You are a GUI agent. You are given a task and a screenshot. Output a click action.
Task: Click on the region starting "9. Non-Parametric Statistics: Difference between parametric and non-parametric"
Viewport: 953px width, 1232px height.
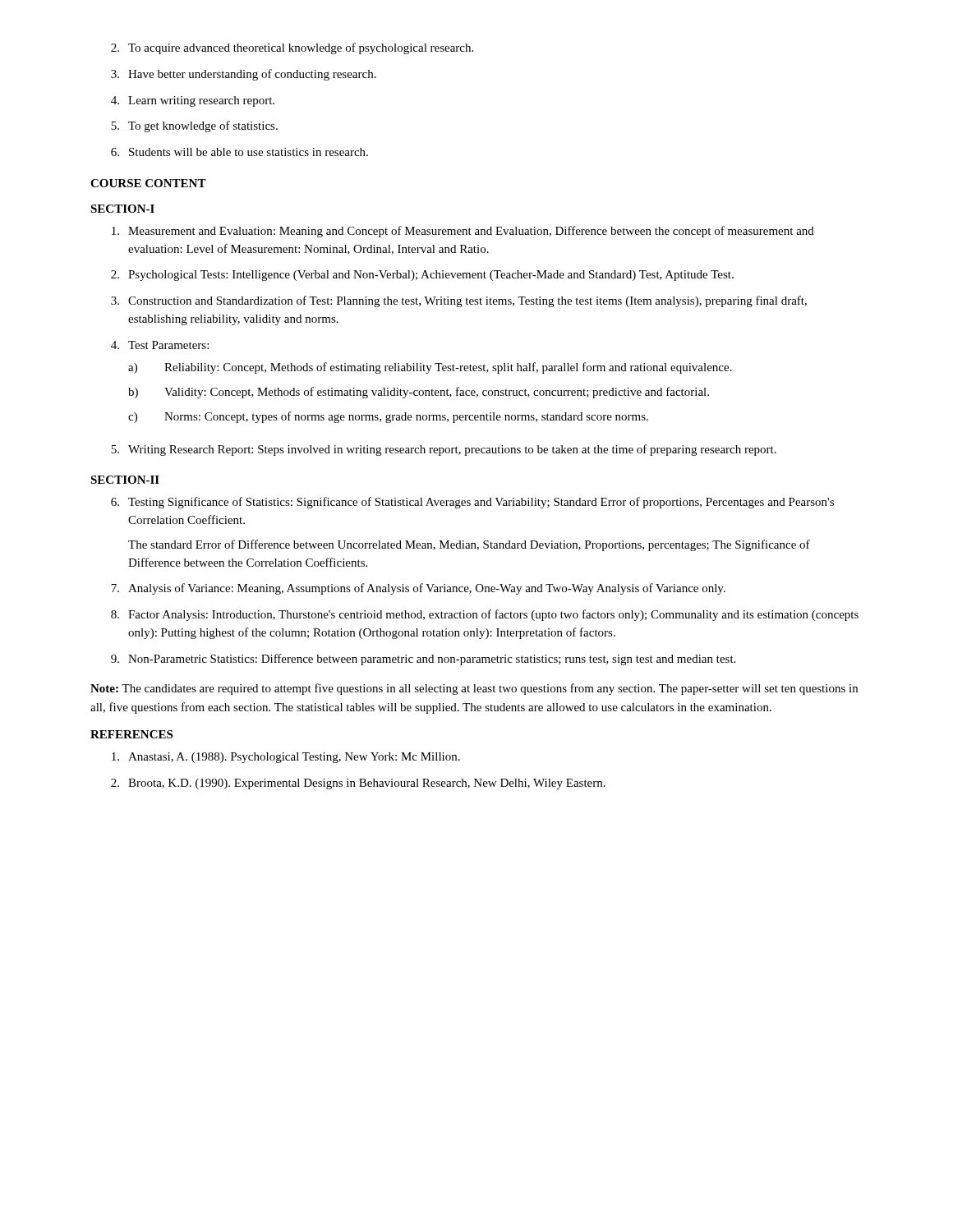point(476,659)
